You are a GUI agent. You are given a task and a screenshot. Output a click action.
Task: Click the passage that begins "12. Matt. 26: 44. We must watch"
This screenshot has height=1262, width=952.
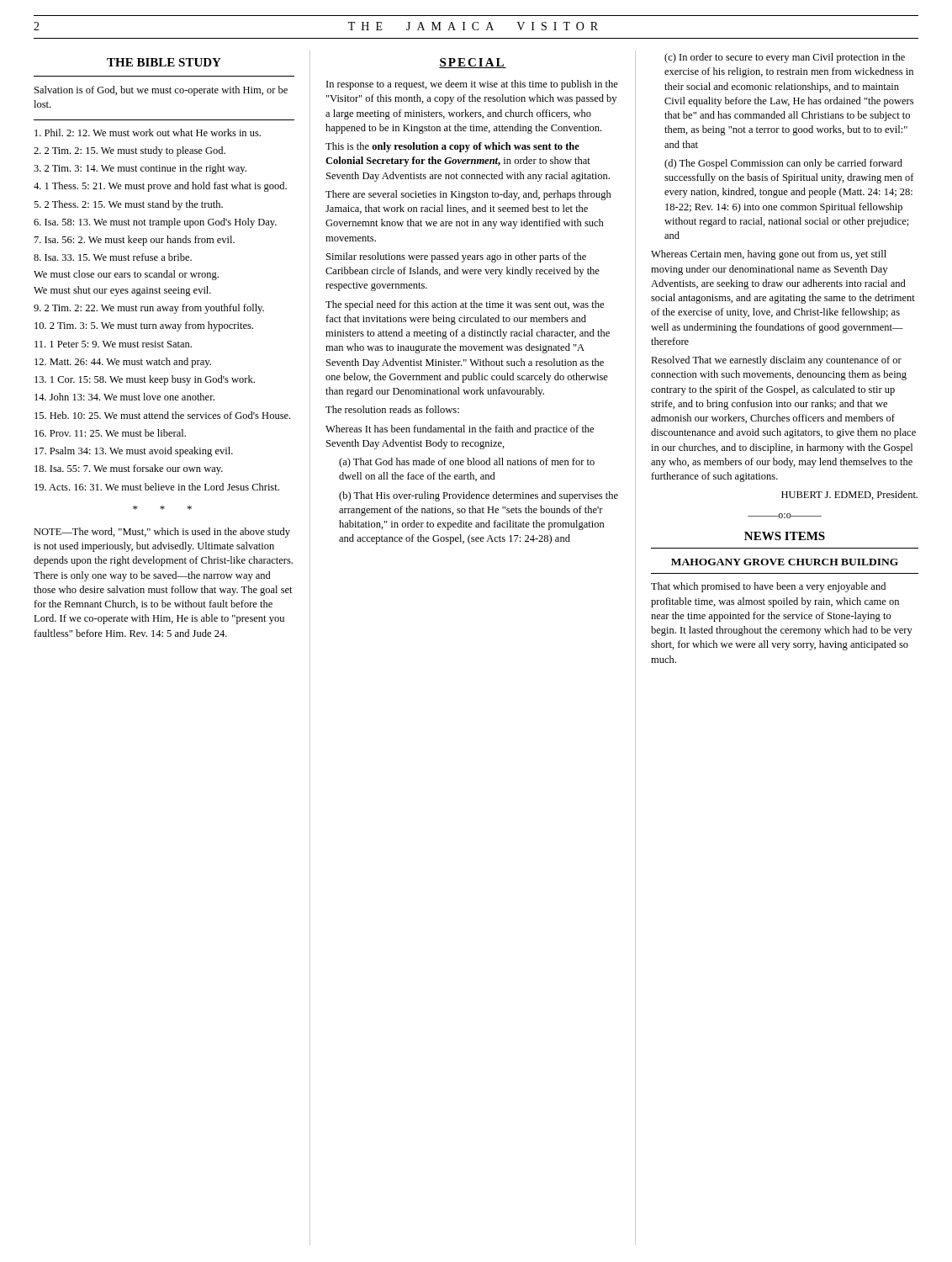(123, 362)
